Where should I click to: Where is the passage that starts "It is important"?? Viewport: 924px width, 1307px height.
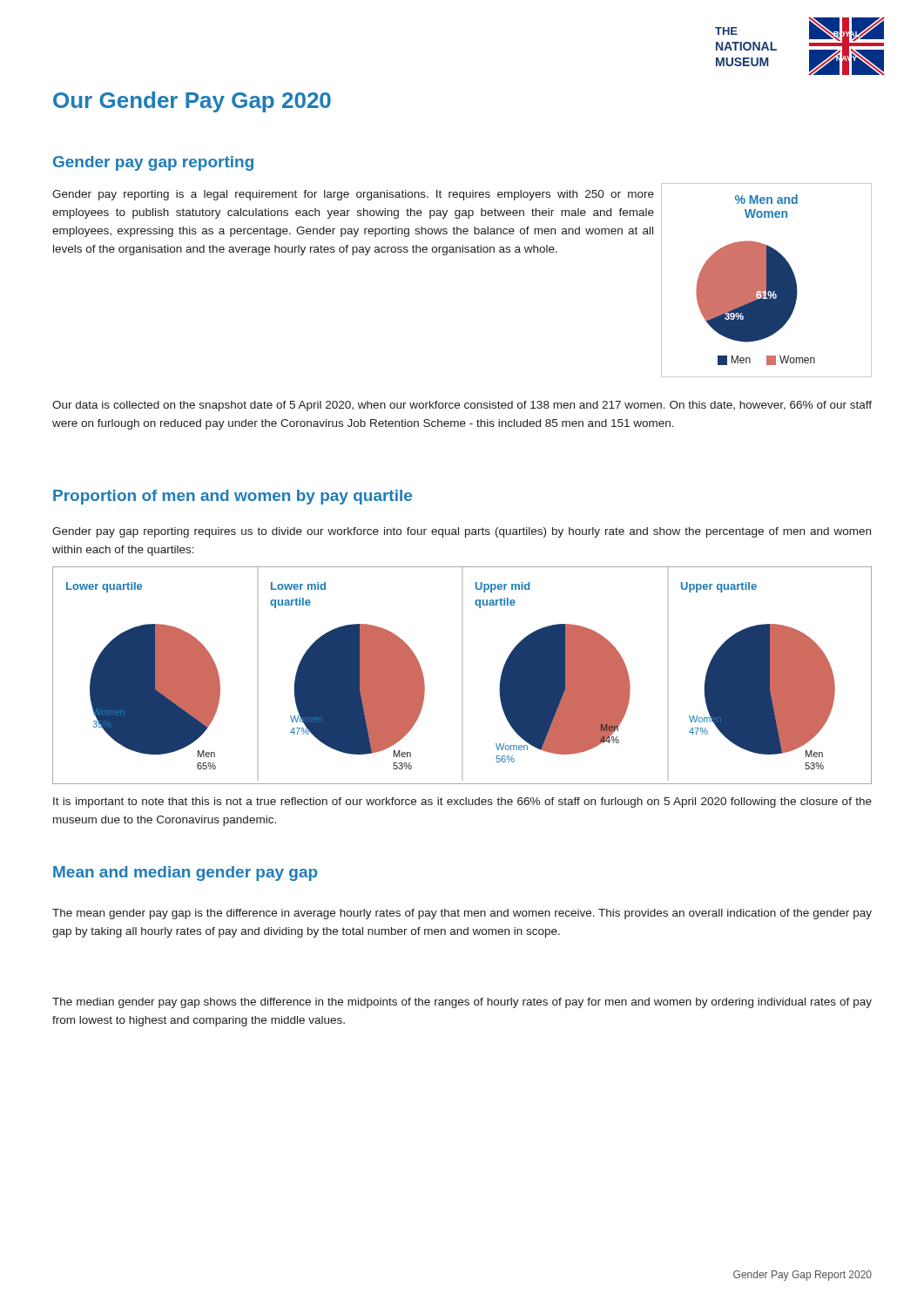(462, 811)
